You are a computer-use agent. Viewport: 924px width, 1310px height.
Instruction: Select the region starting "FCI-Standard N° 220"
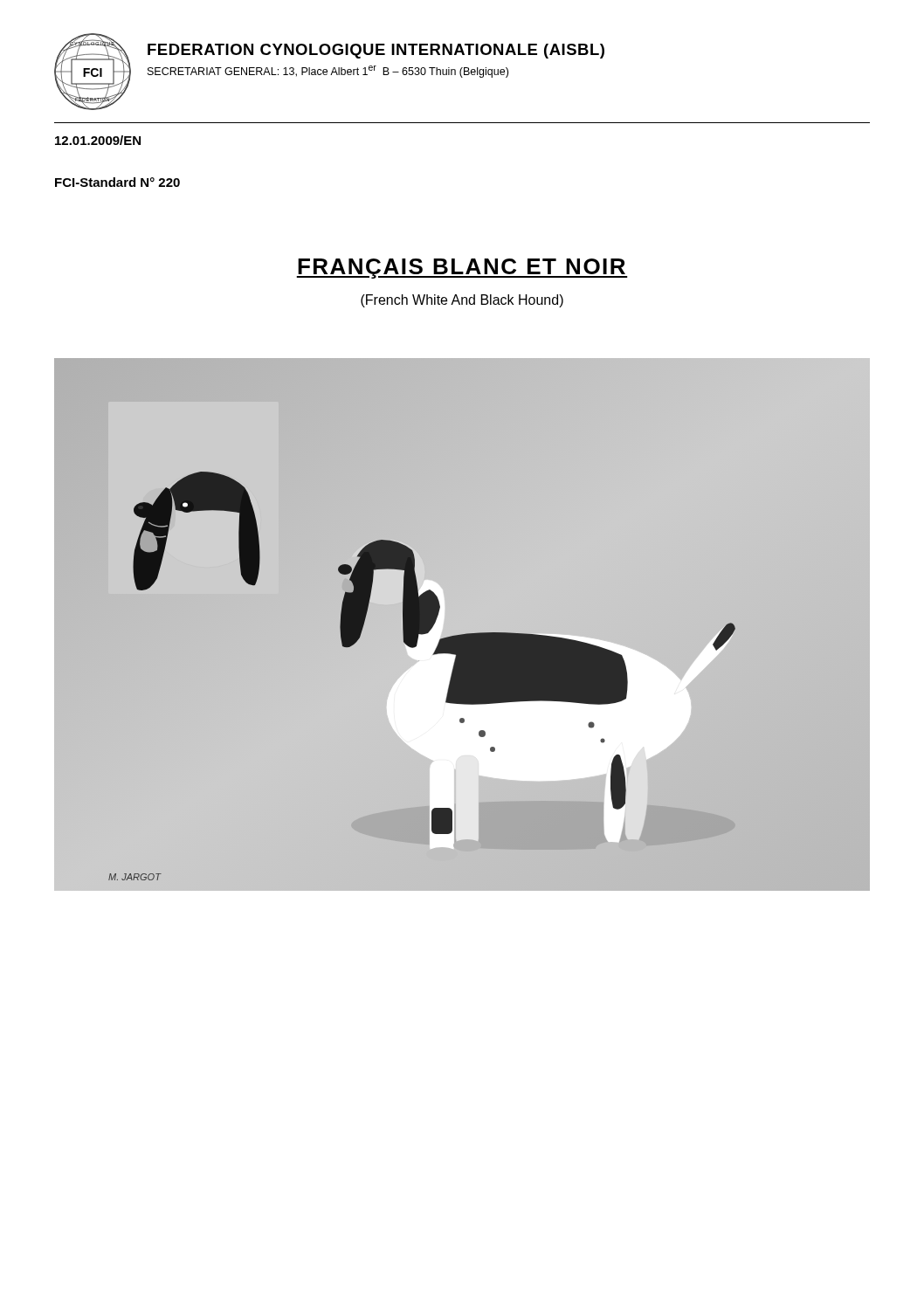[117, 182]
